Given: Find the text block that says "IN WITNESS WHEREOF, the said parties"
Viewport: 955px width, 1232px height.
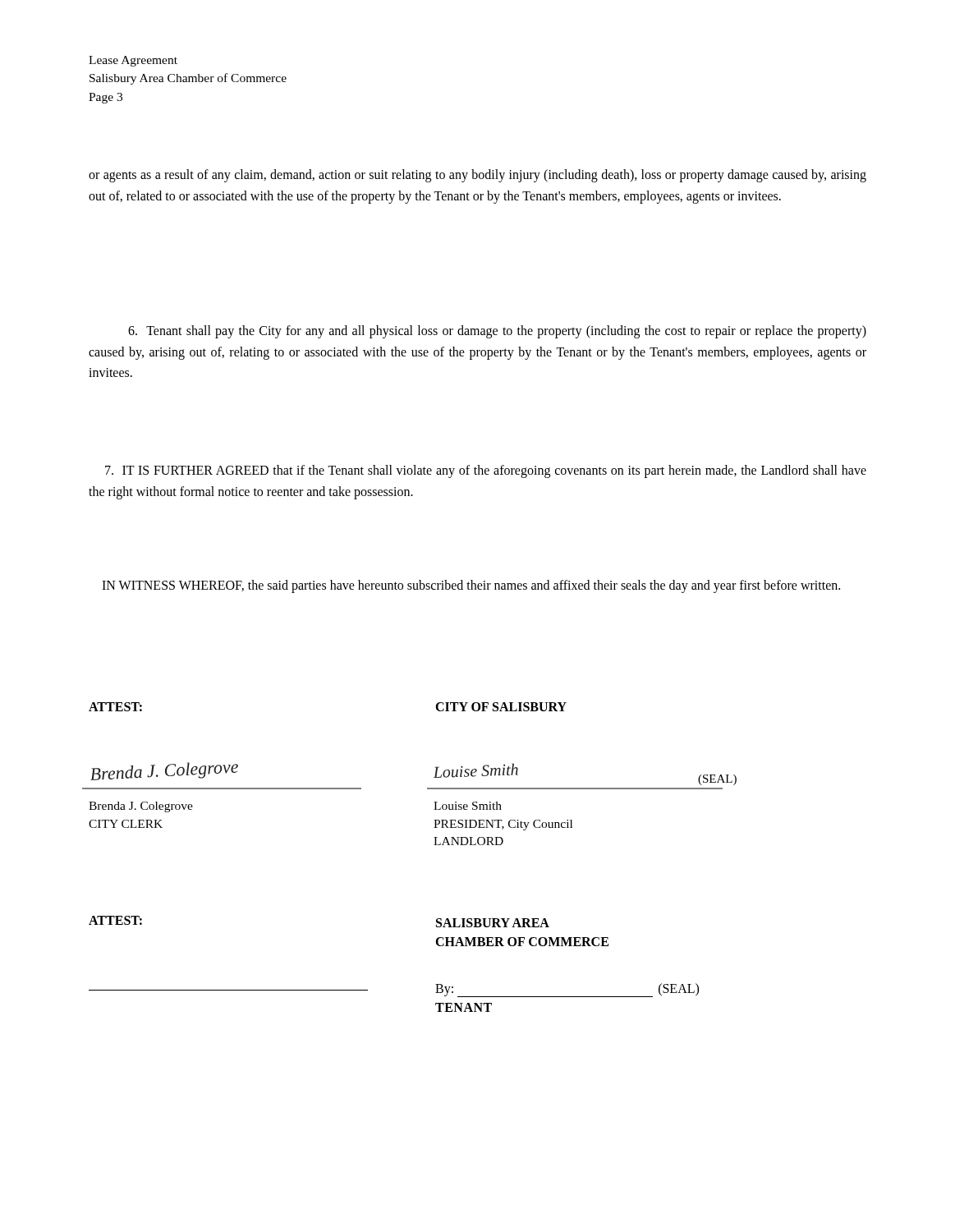Looking at the screenshot, I should pos(465,585).
